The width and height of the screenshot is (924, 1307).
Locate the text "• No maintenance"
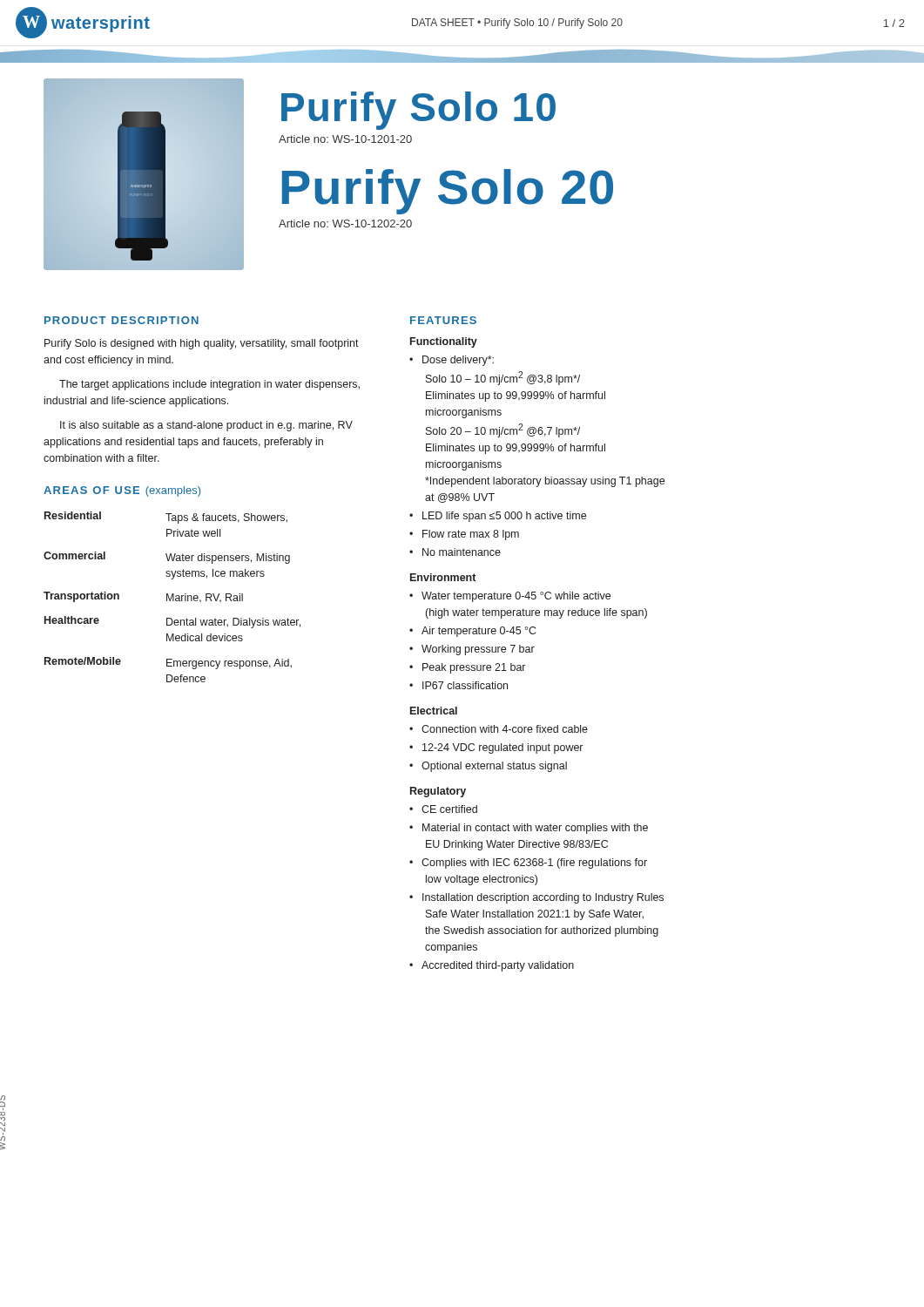coord(455,553)
